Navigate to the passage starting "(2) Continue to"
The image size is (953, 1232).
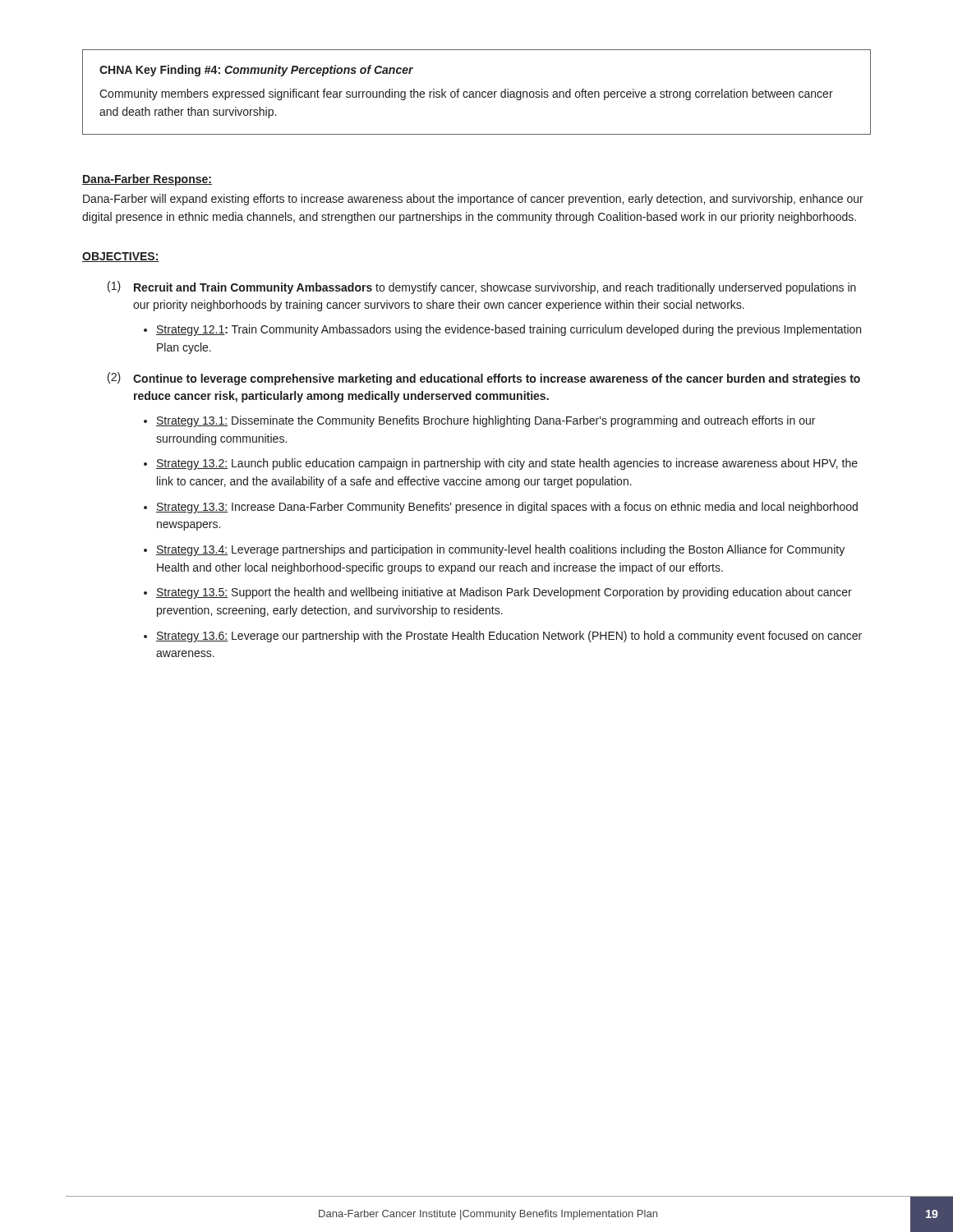click(489, 516)
